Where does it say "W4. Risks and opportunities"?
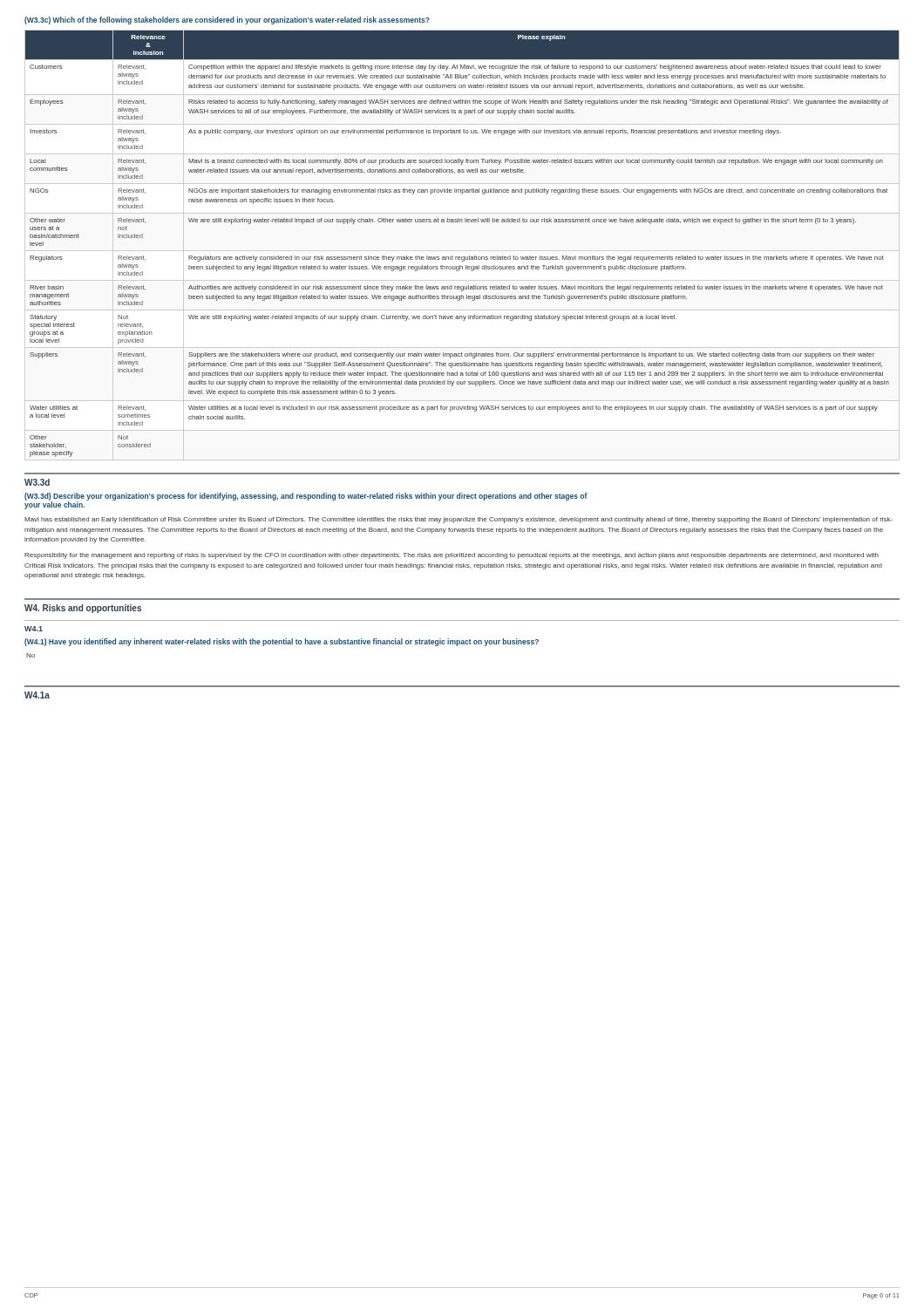 [x=83, y=608]
